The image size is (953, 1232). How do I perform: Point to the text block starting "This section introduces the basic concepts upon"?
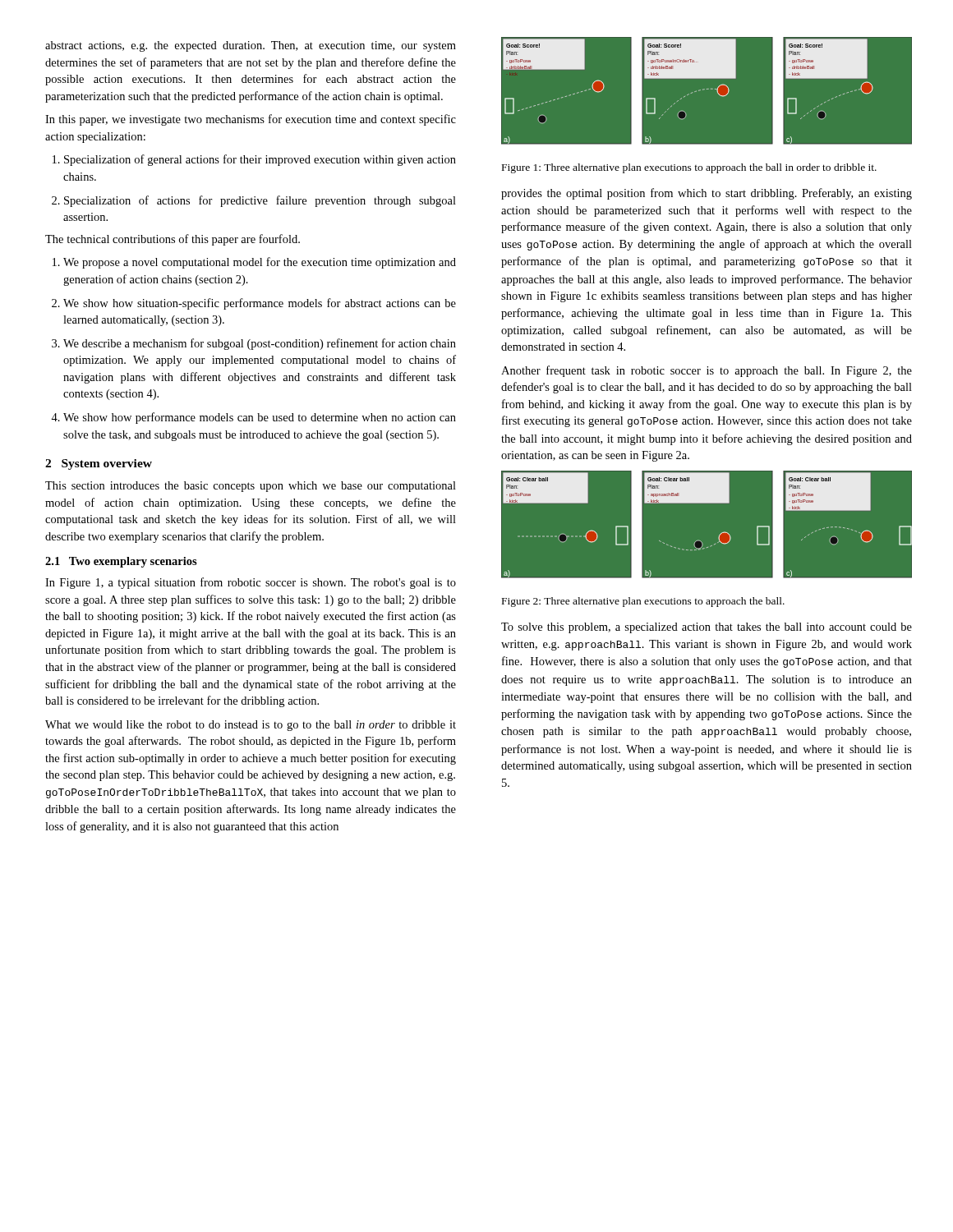click(x=251, y=511)
